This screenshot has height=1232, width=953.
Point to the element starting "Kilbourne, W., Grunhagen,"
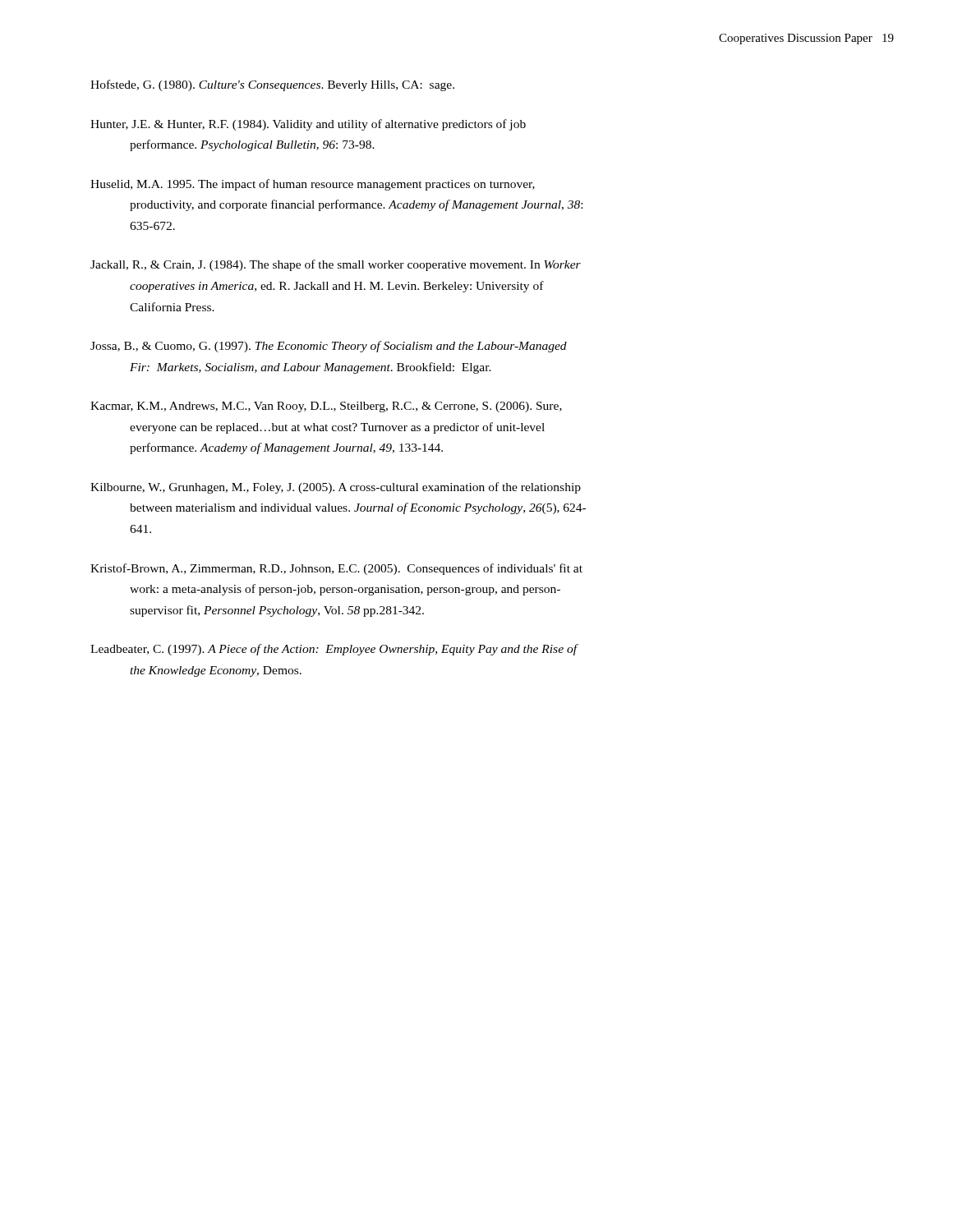485,508
